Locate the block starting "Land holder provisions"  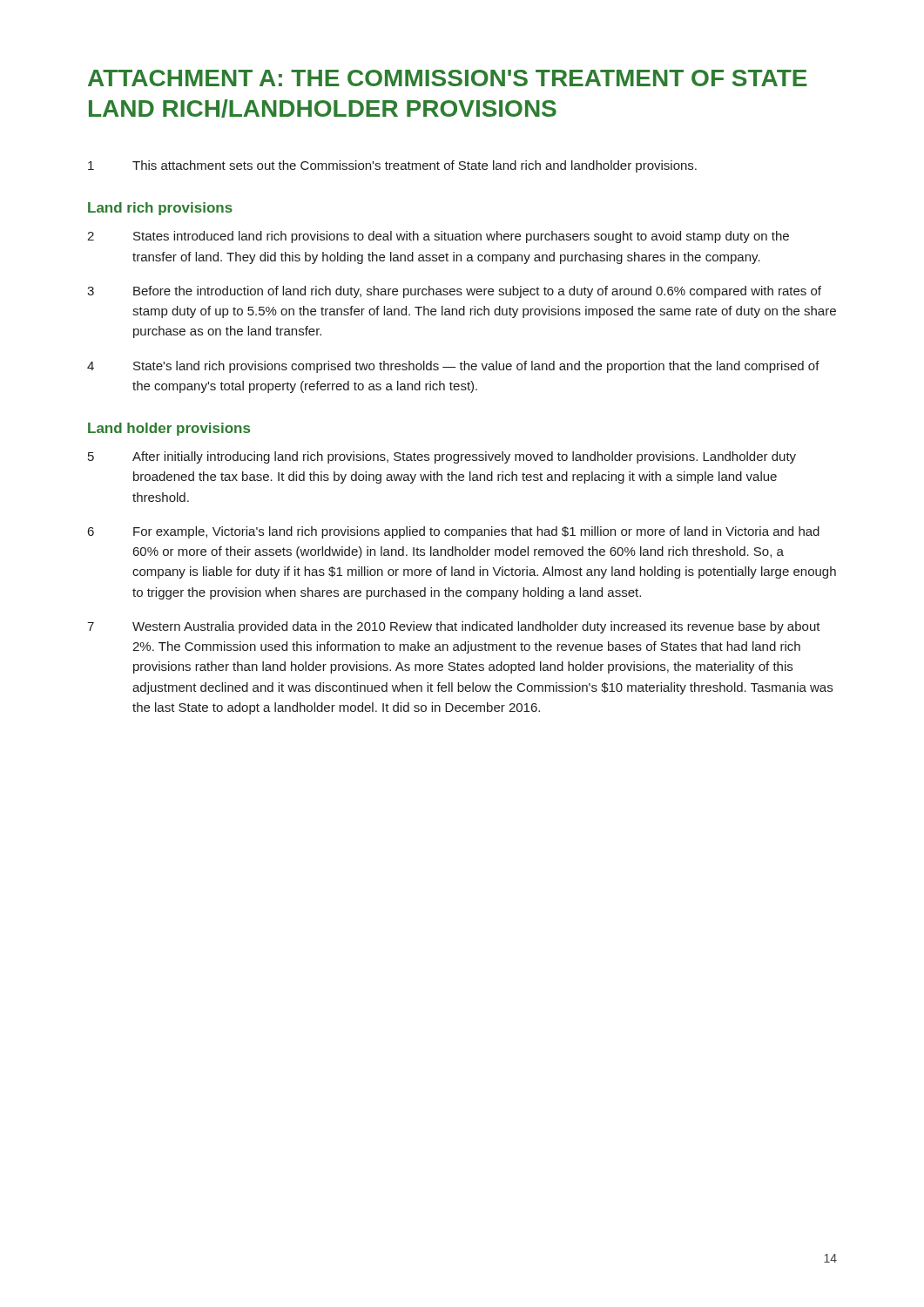click(x=169, y=428)
